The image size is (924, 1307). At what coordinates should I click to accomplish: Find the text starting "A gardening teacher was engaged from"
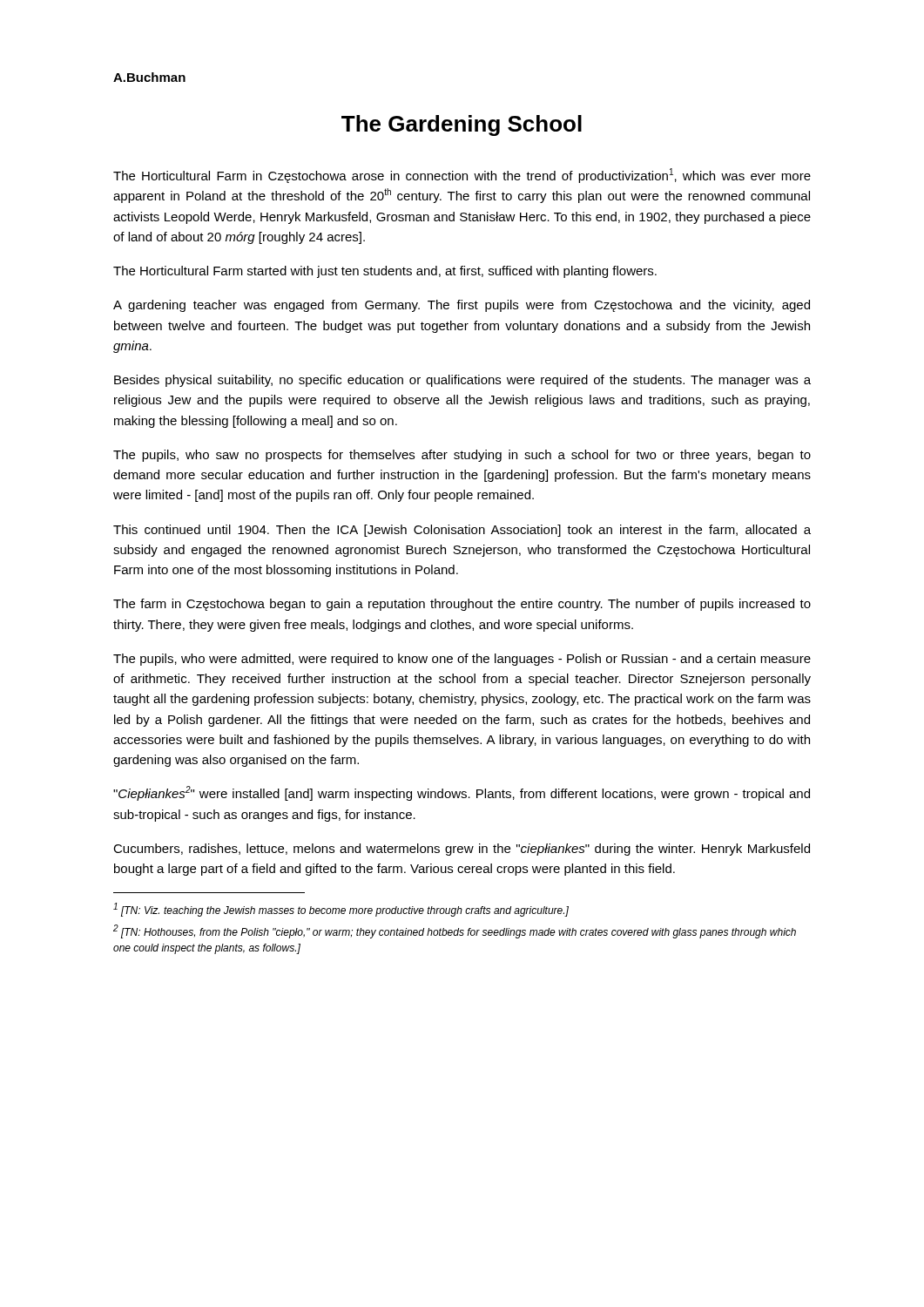coord(462,325)
